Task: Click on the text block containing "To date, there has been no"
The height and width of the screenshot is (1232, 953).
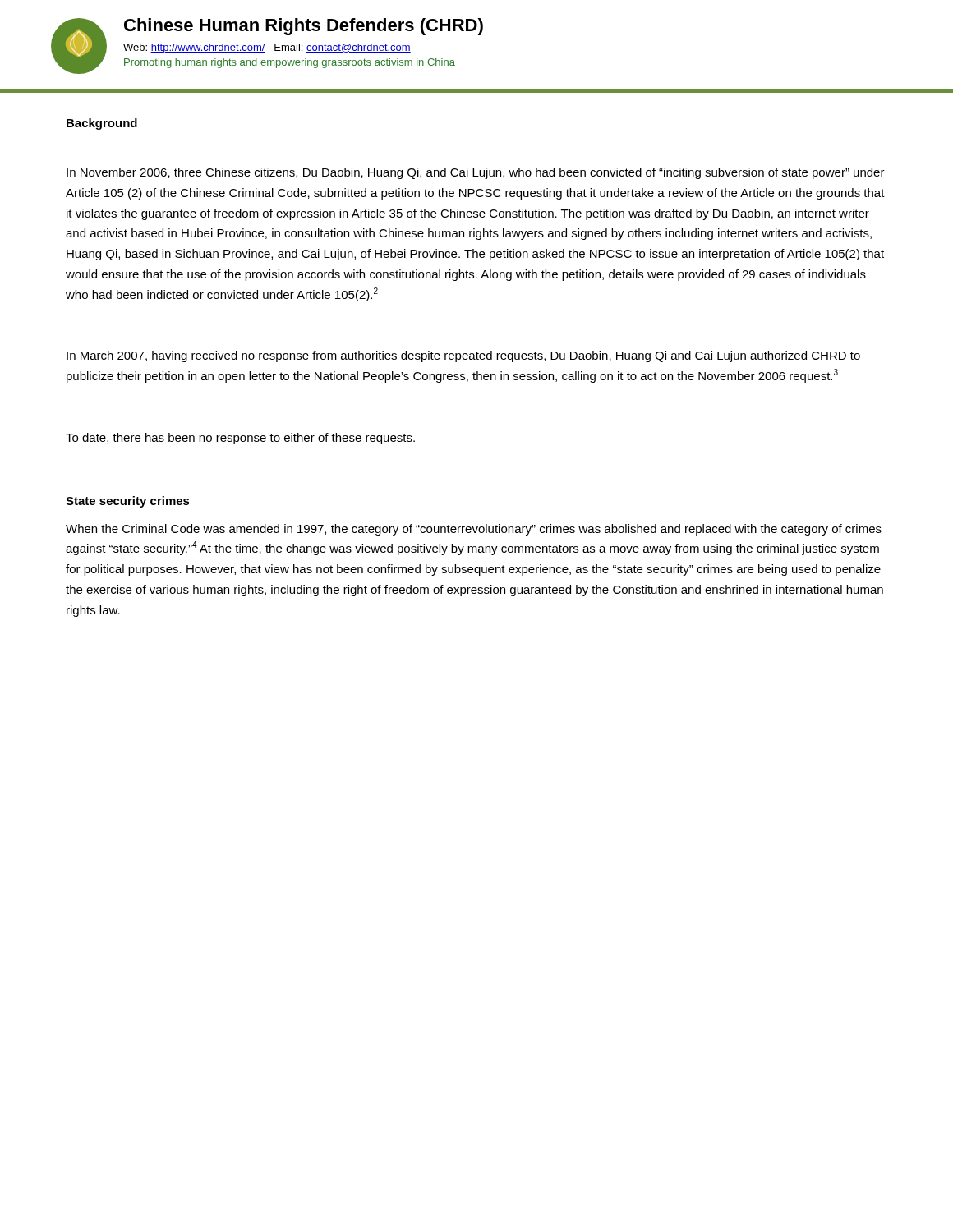Action: tap(241, 437)
